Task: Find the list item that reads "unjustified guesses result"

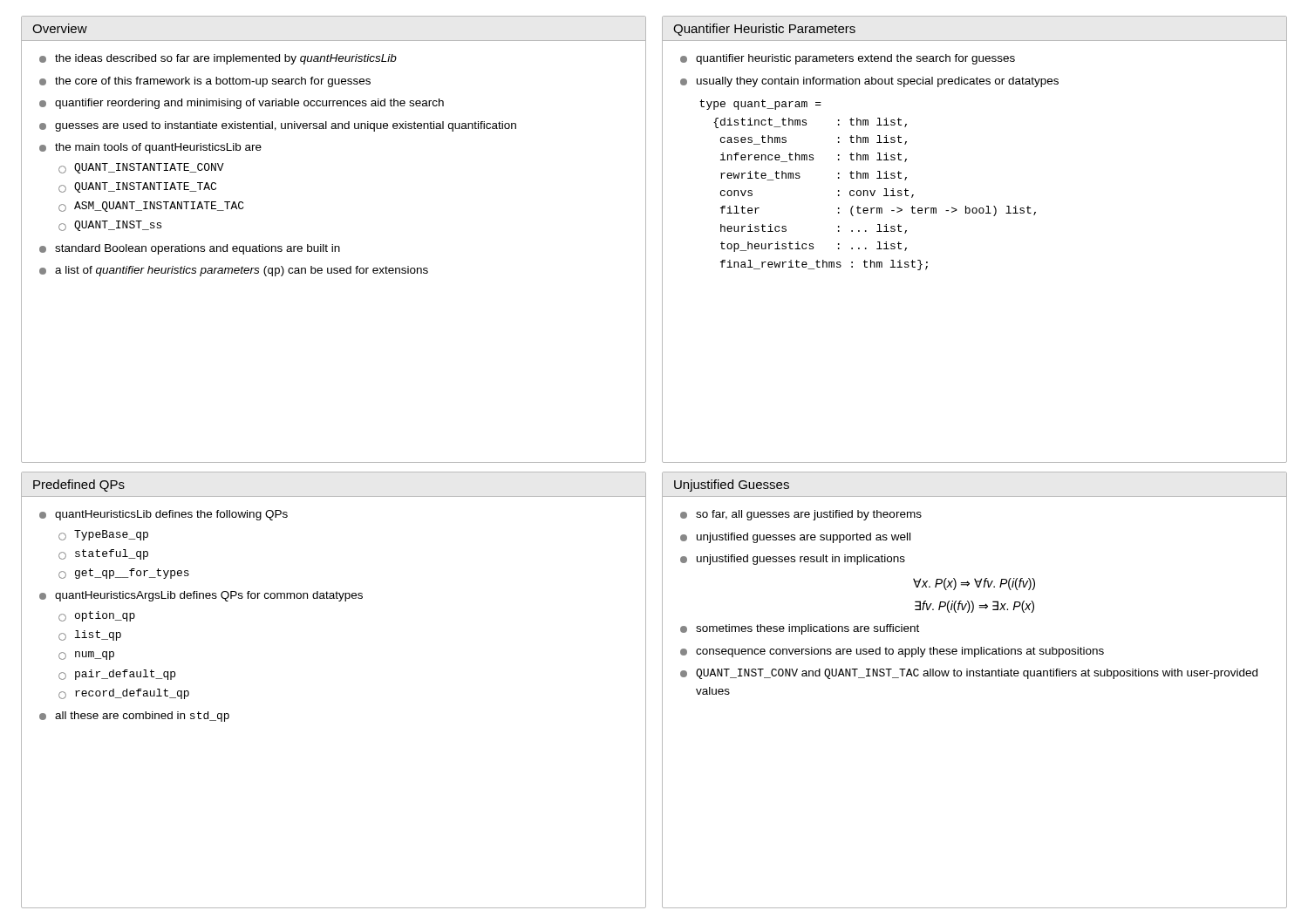Action: tap(801, 559)
